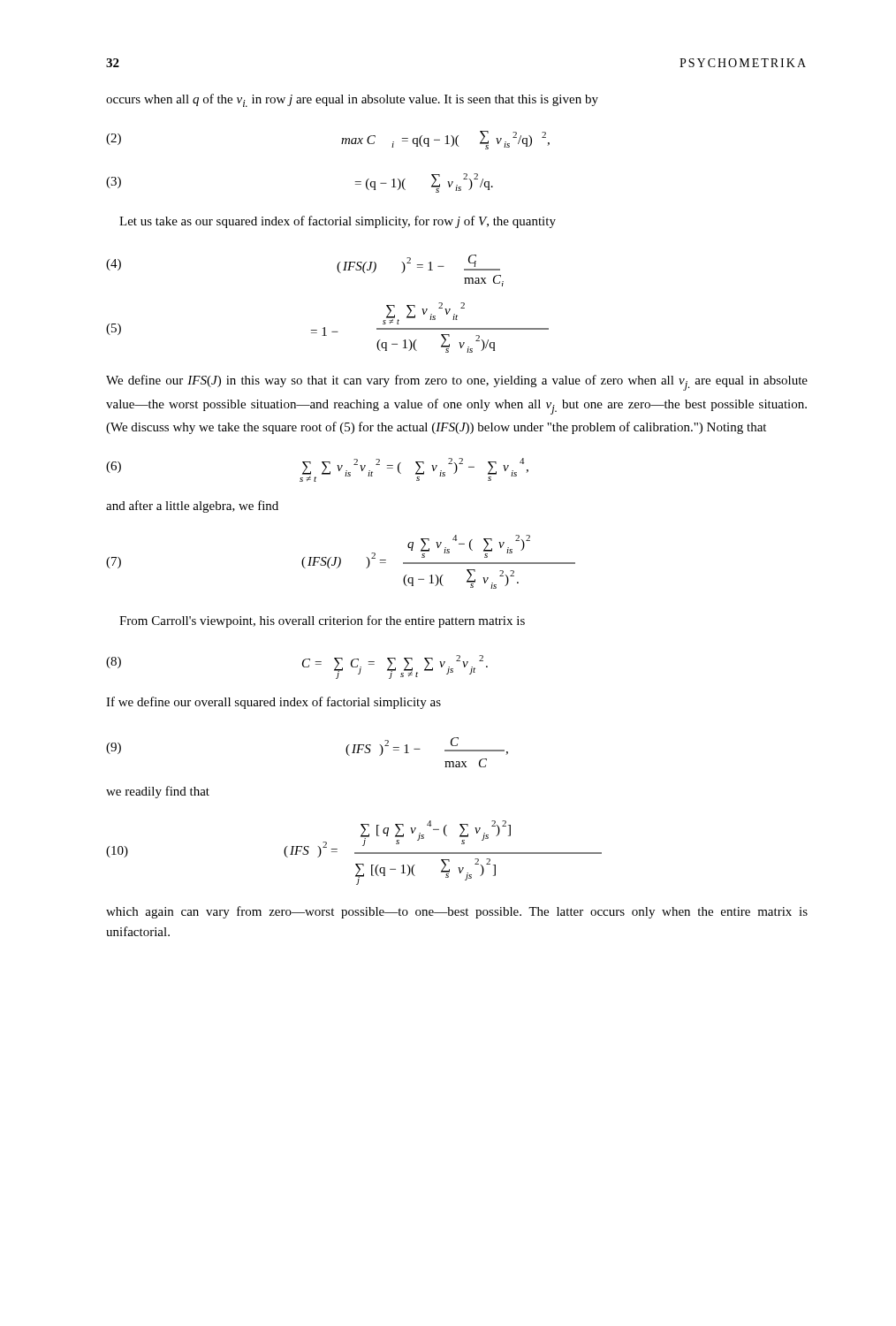
Task: Locate the text block with the text "occurs when all q of"
Action: [352, 100]
